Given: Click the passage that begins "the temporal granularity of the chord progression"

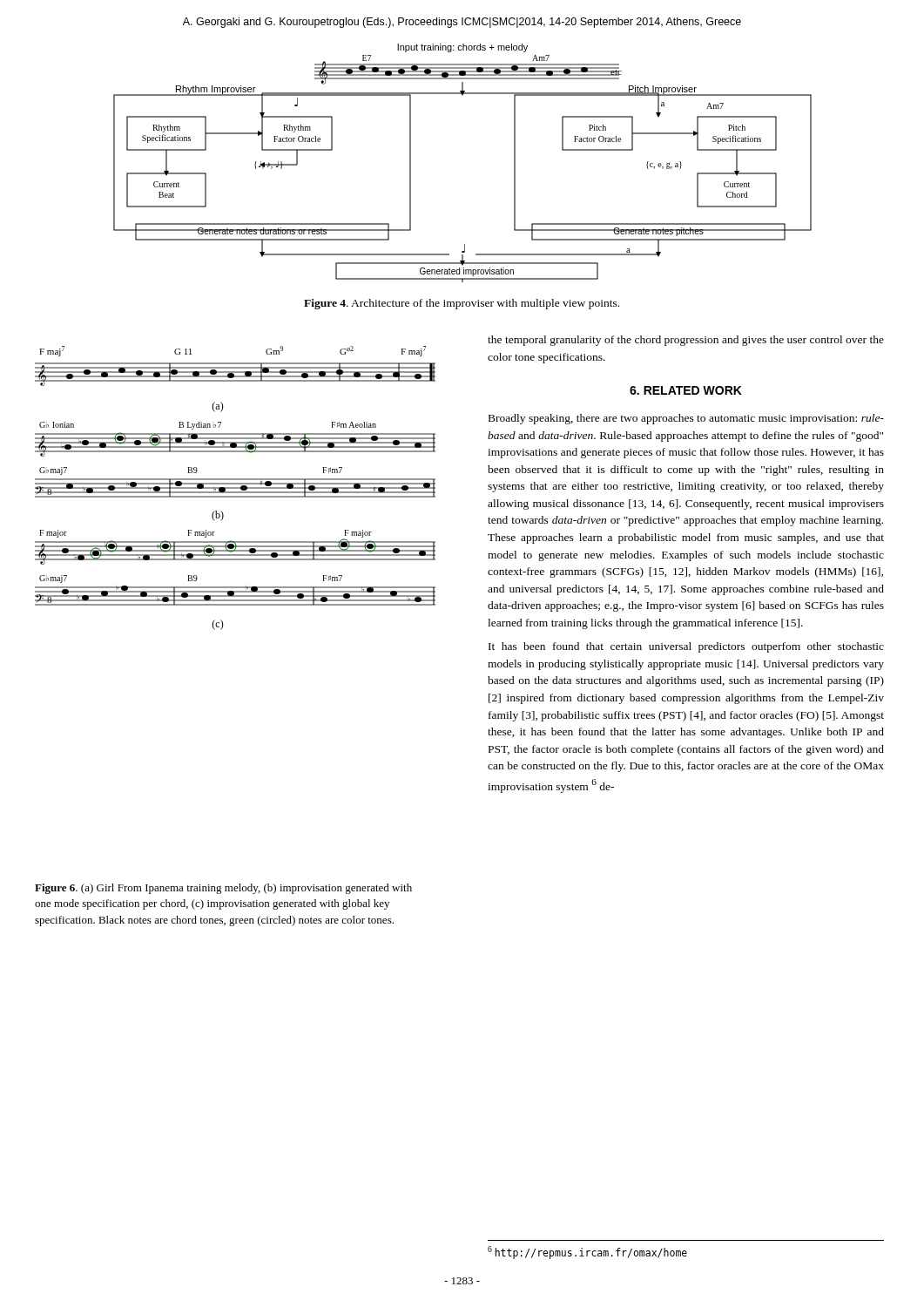Looking at the screenshot, I should (686, 348).
